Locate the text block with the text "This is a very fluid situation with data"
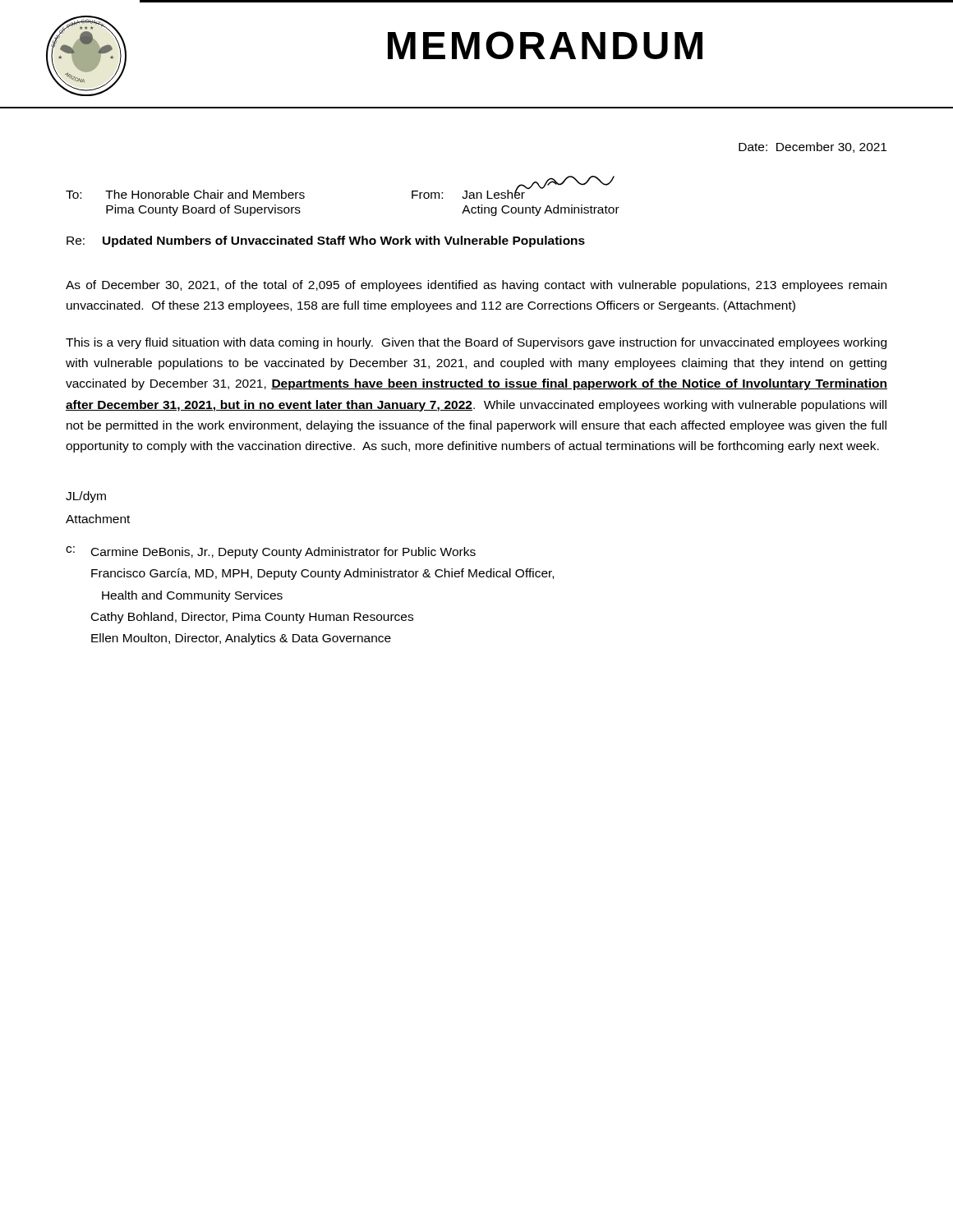This screenshot has width=953, height=1232. tap(476, 394)
